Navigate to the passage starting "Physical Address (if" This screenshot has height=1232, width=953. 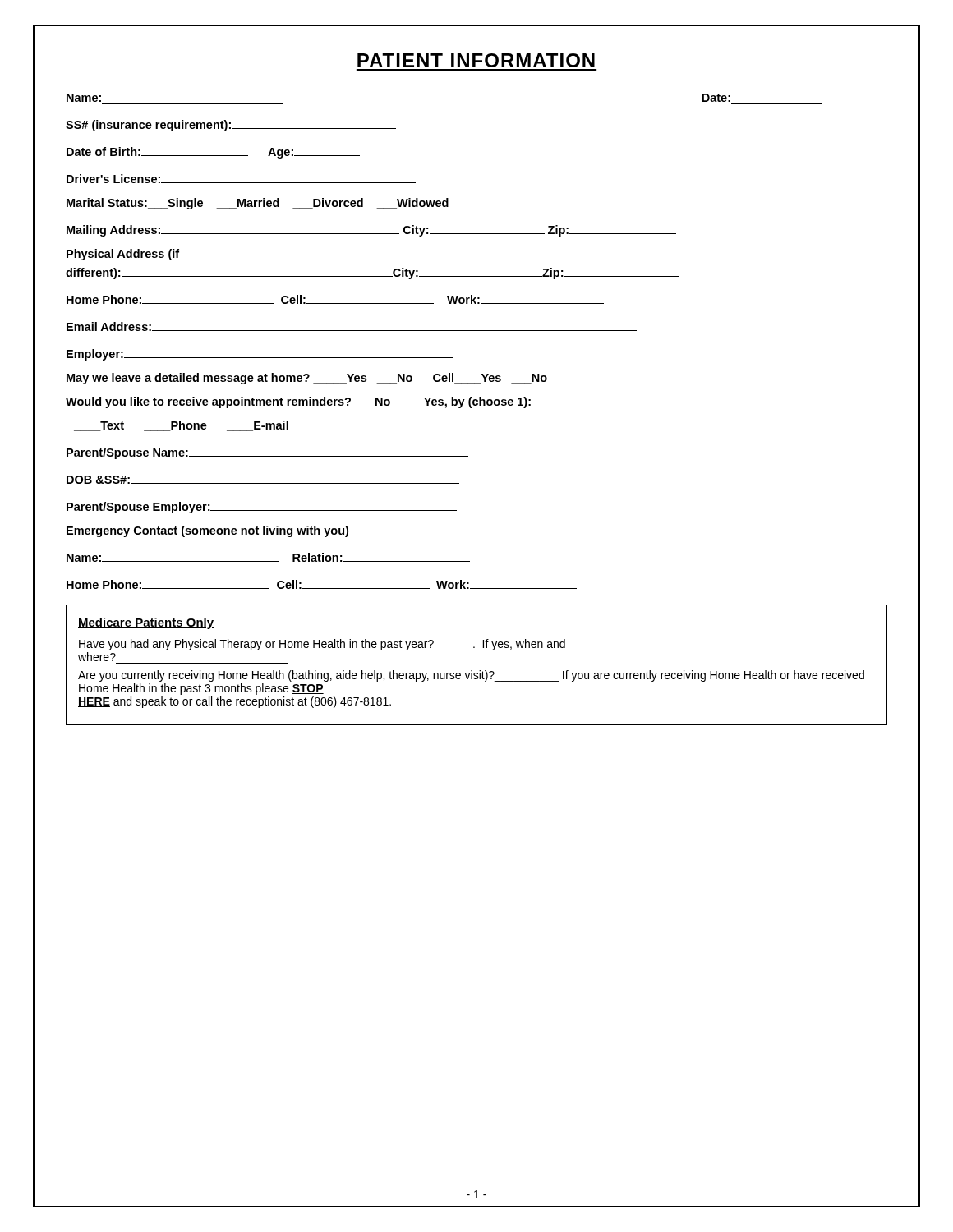tap(122, 254)
